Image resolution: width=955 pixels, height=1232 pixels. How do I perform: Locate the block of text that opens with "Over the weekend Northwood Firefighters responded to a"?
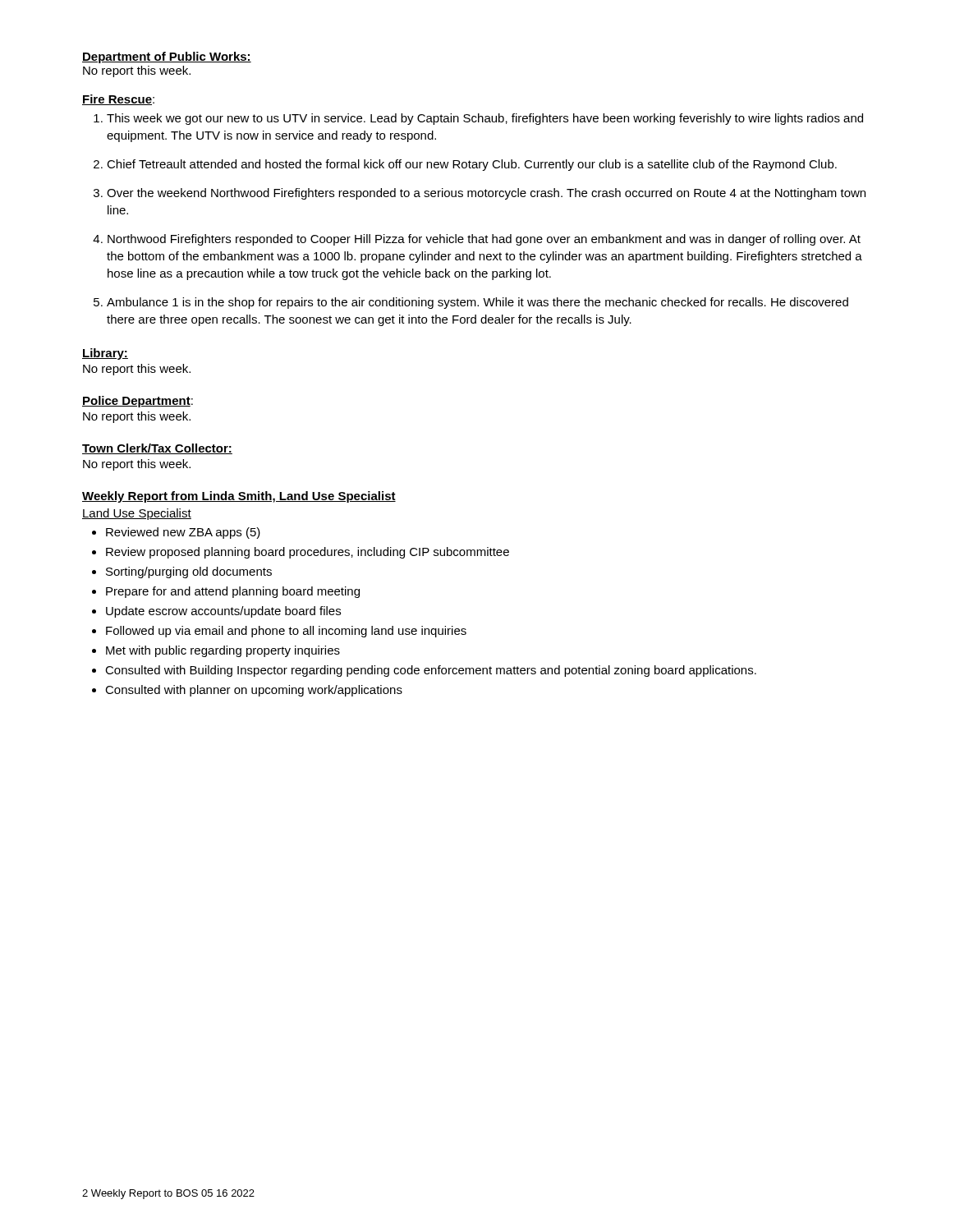[487, 201]
